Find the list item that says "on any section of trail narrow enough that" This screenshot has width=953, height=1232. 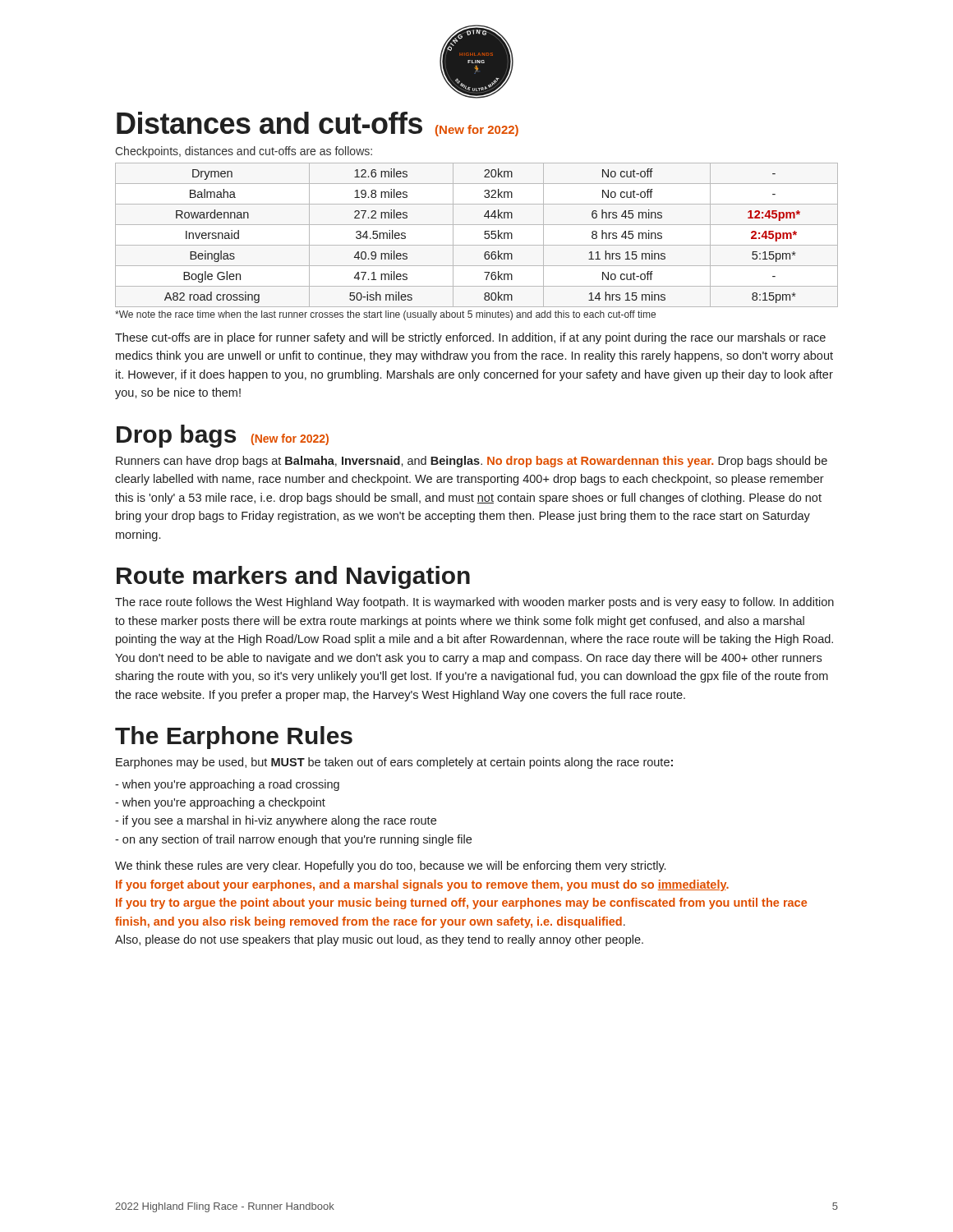(x=294, y=839)
